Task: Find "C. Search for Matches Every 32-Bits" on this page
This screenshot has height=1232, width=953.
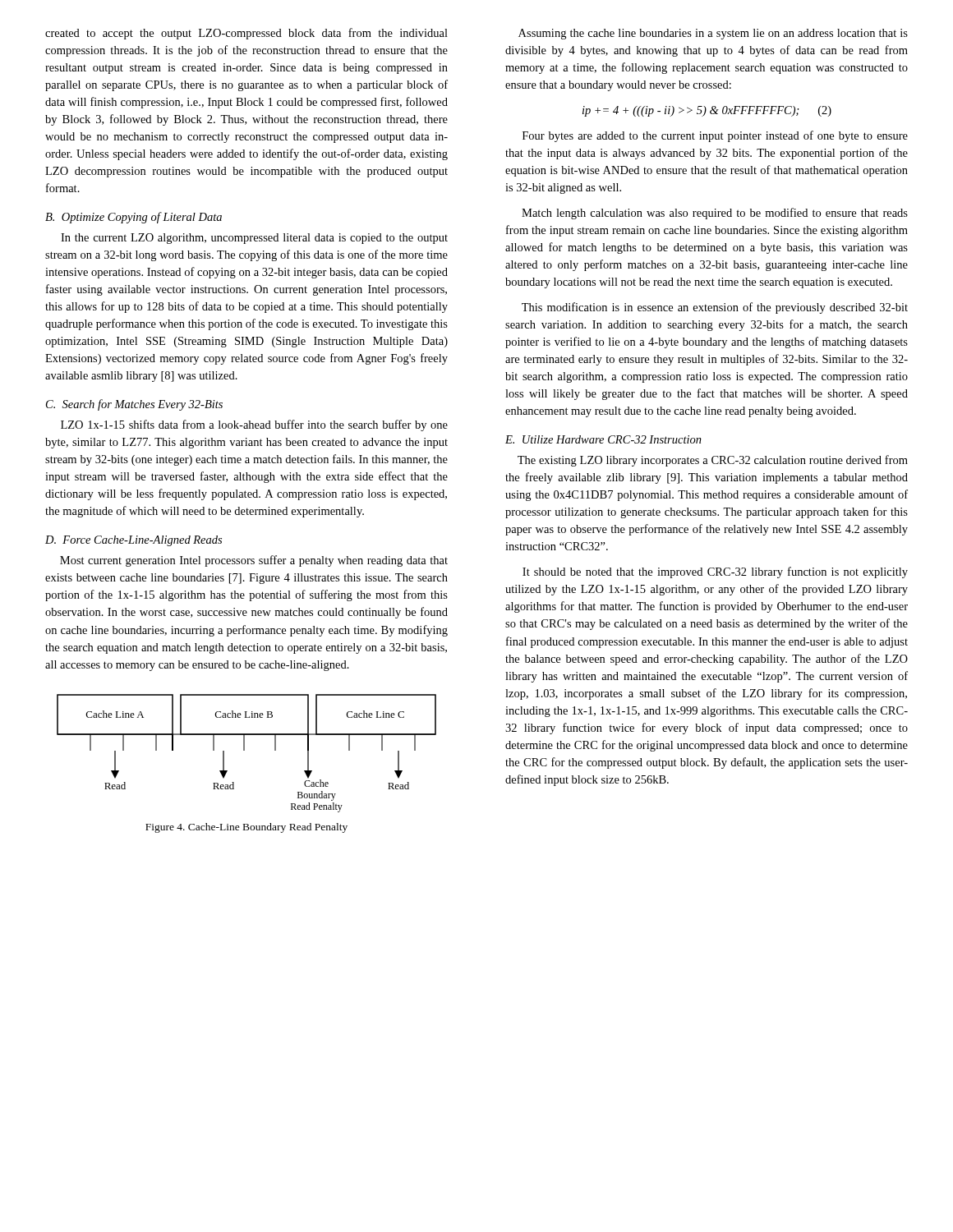Action: [134, 404]
